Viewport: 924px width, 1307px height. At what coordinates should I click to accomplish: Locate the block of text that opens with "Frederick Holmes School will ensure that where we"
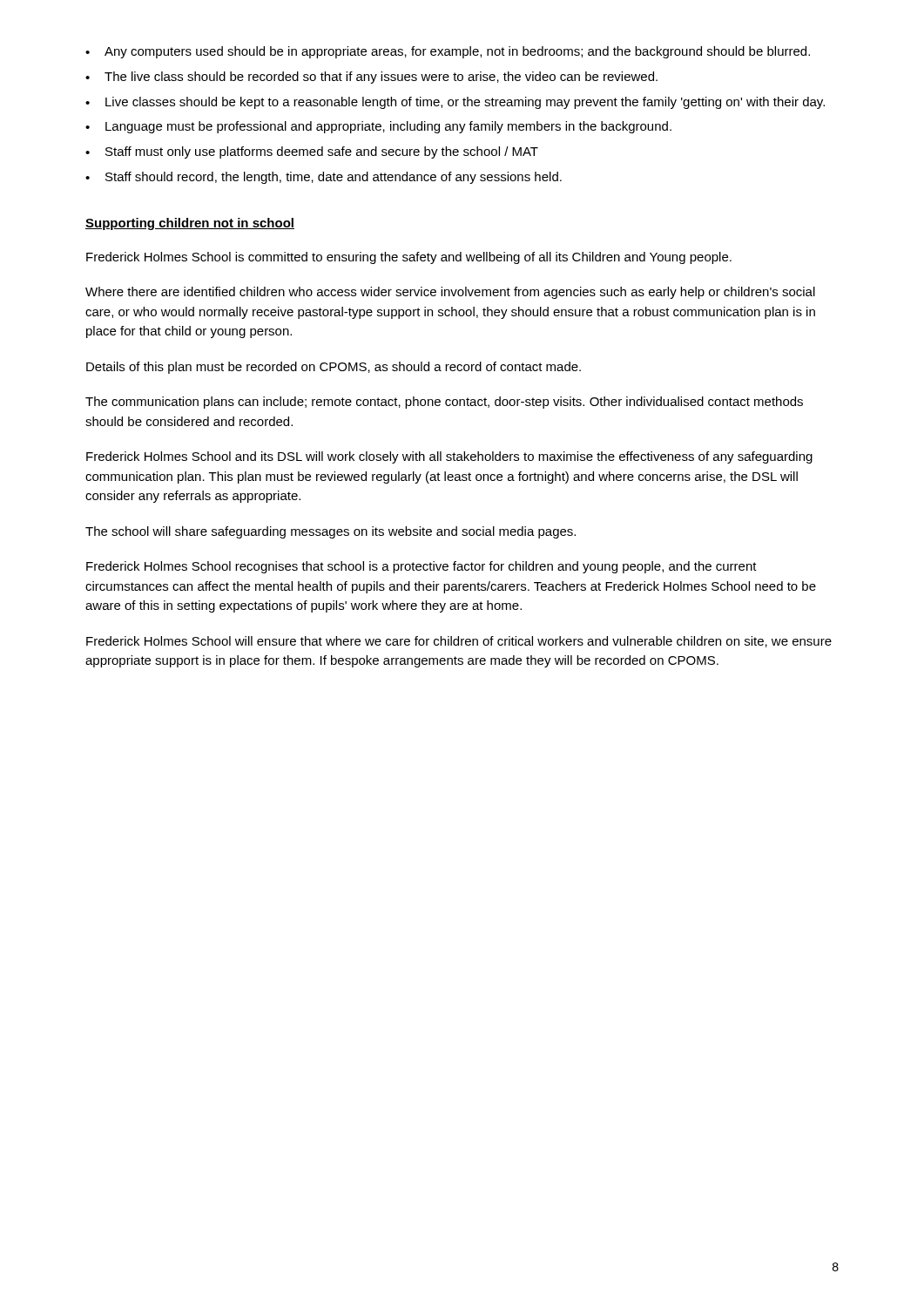click(459, 650)
